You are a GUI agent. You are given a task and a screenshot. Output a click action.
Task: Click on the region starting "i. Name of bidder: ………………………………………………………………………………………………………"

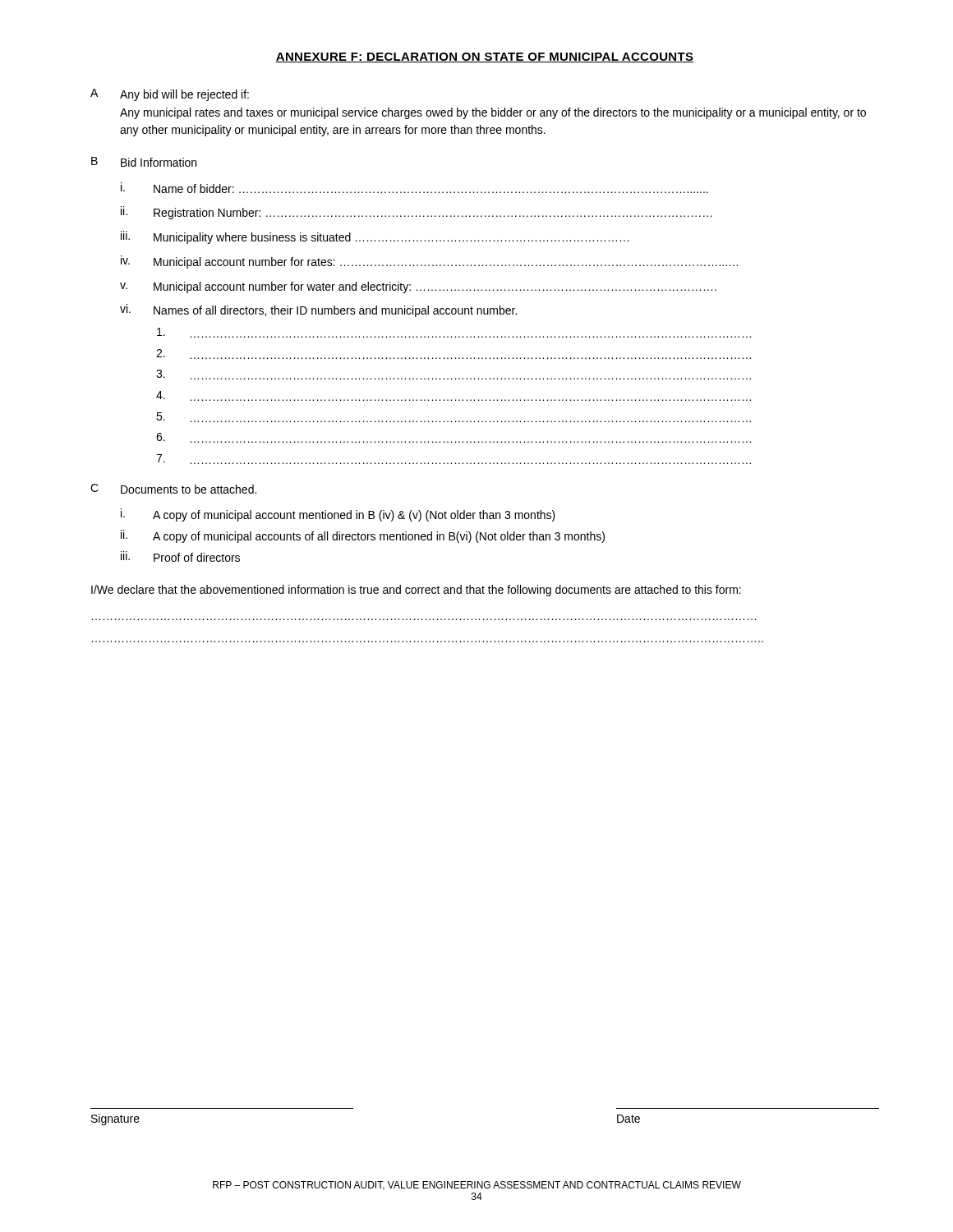[x=500, y=189]
